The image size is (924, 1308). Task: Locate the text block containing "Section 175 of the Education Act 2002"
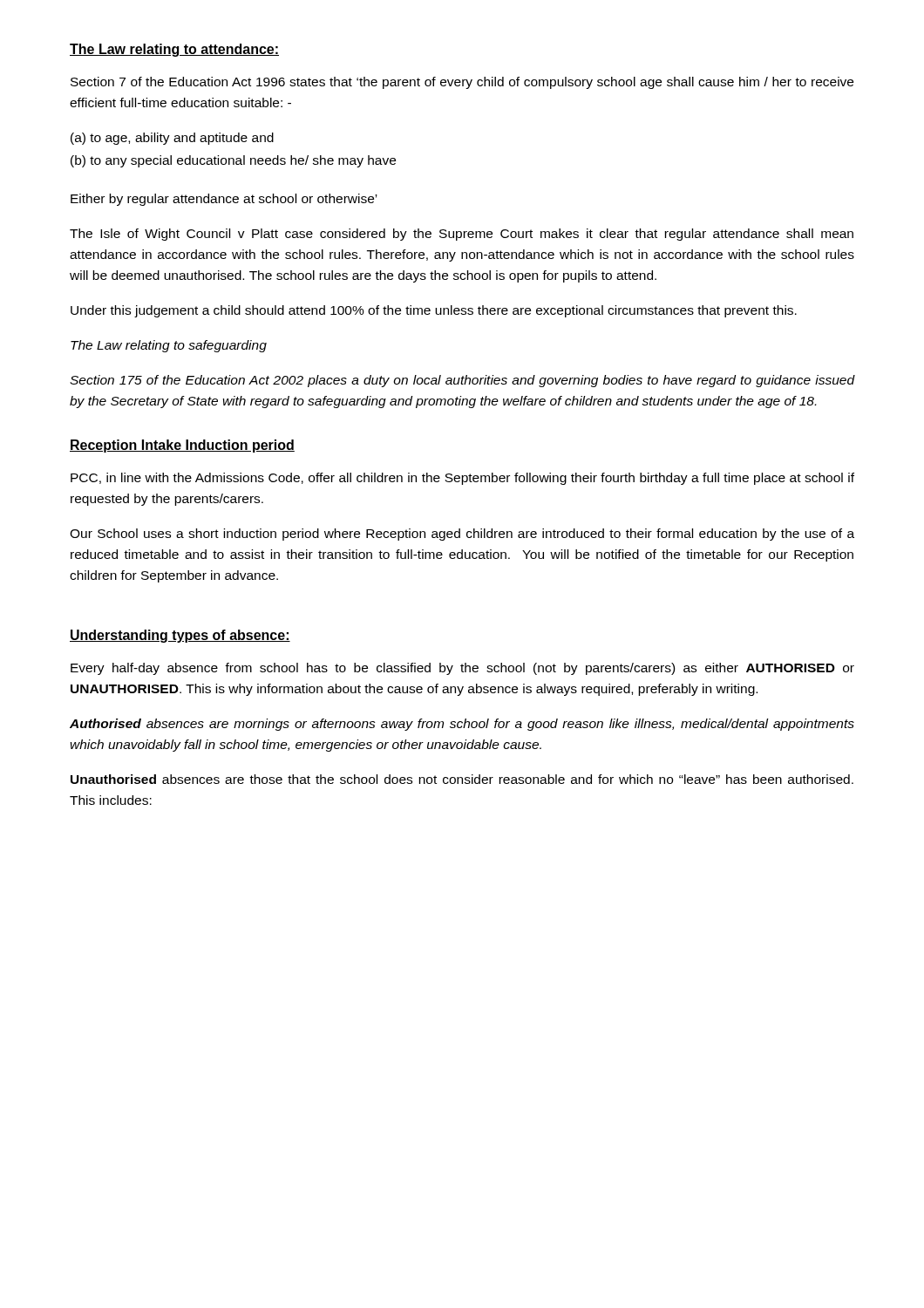pyautogui.click(x=462, y=390)
